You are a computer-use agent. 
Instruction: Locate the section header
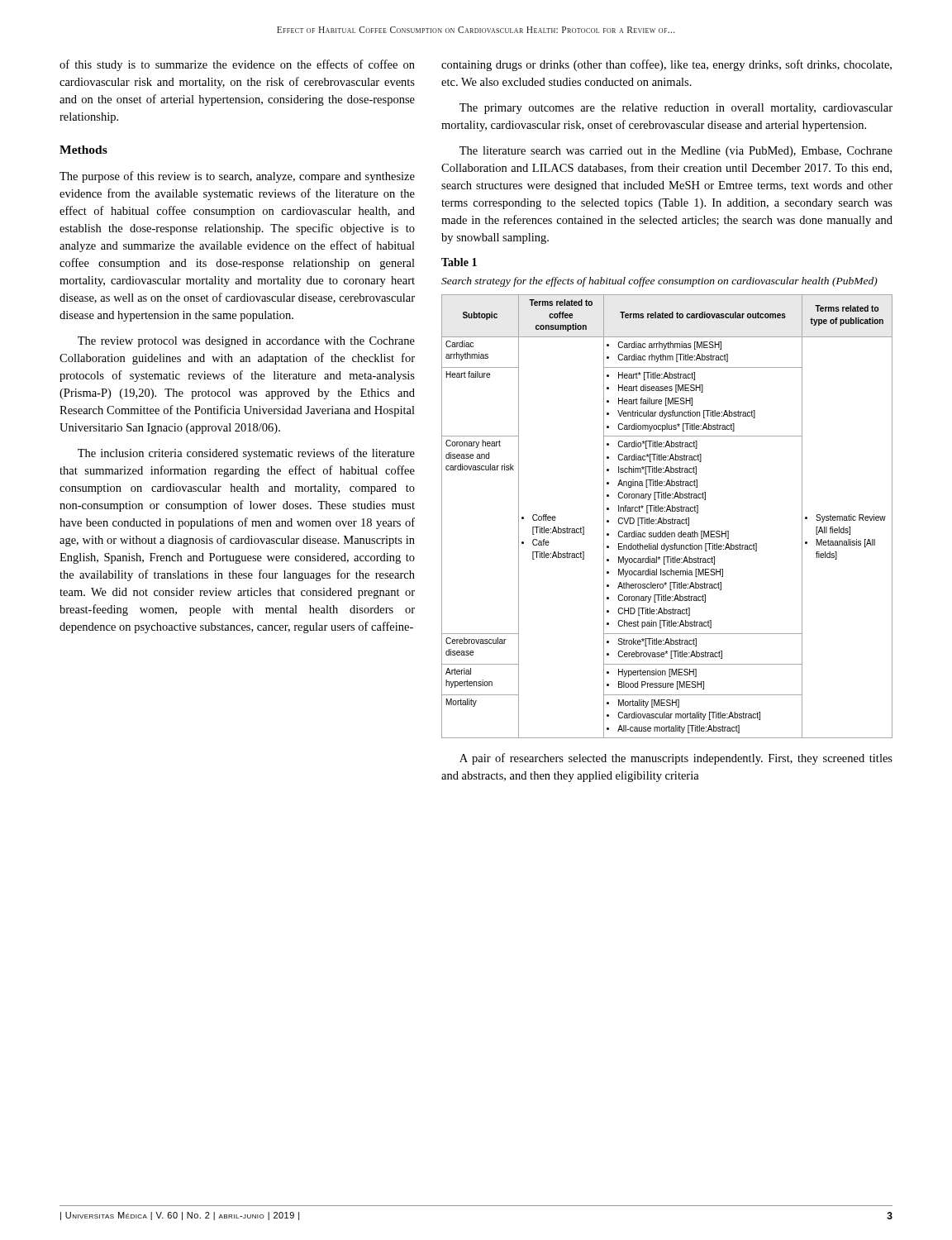point(83,149)
